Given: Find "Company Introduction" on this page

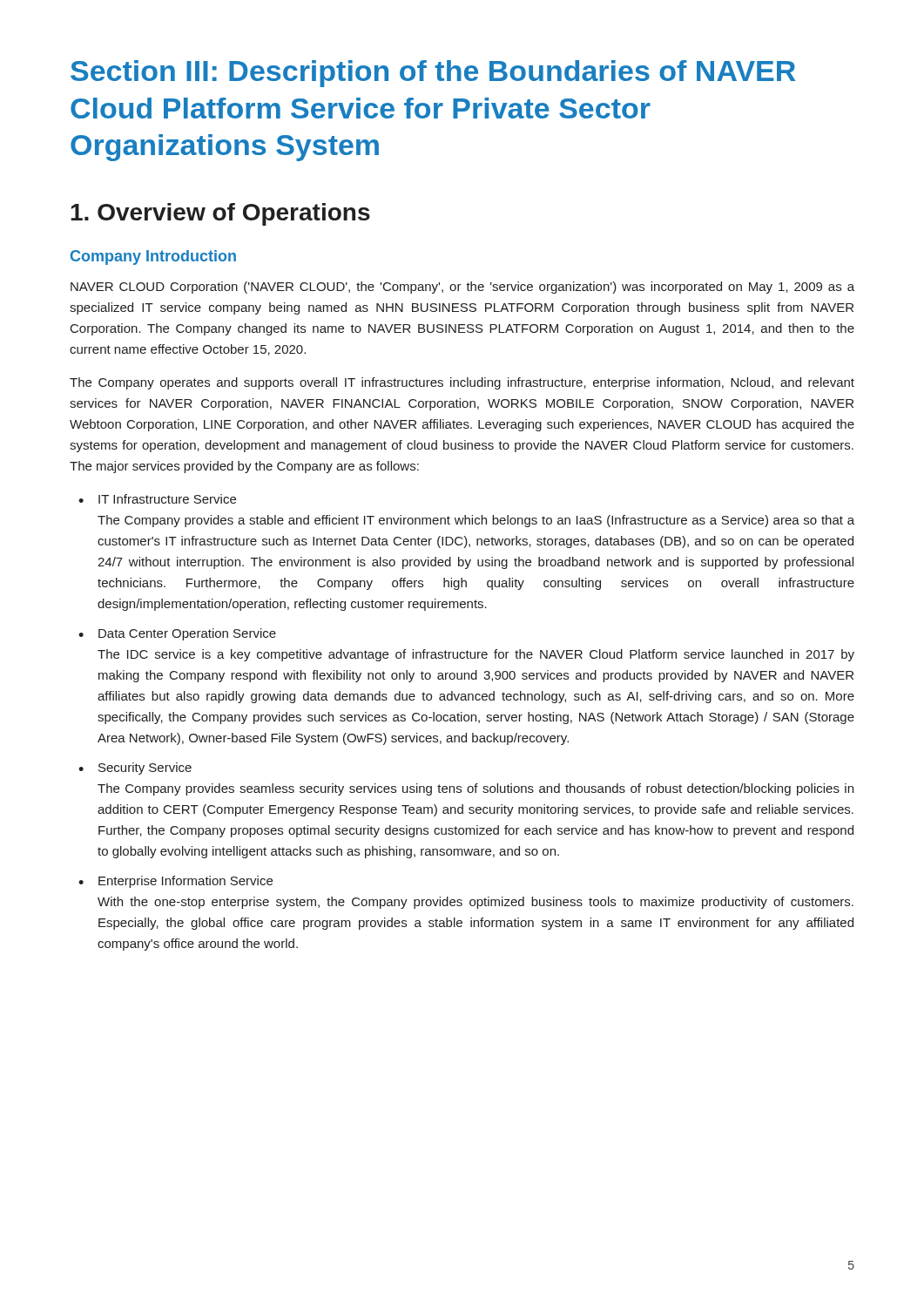Looking at the screenshot, I should [153, 256].
